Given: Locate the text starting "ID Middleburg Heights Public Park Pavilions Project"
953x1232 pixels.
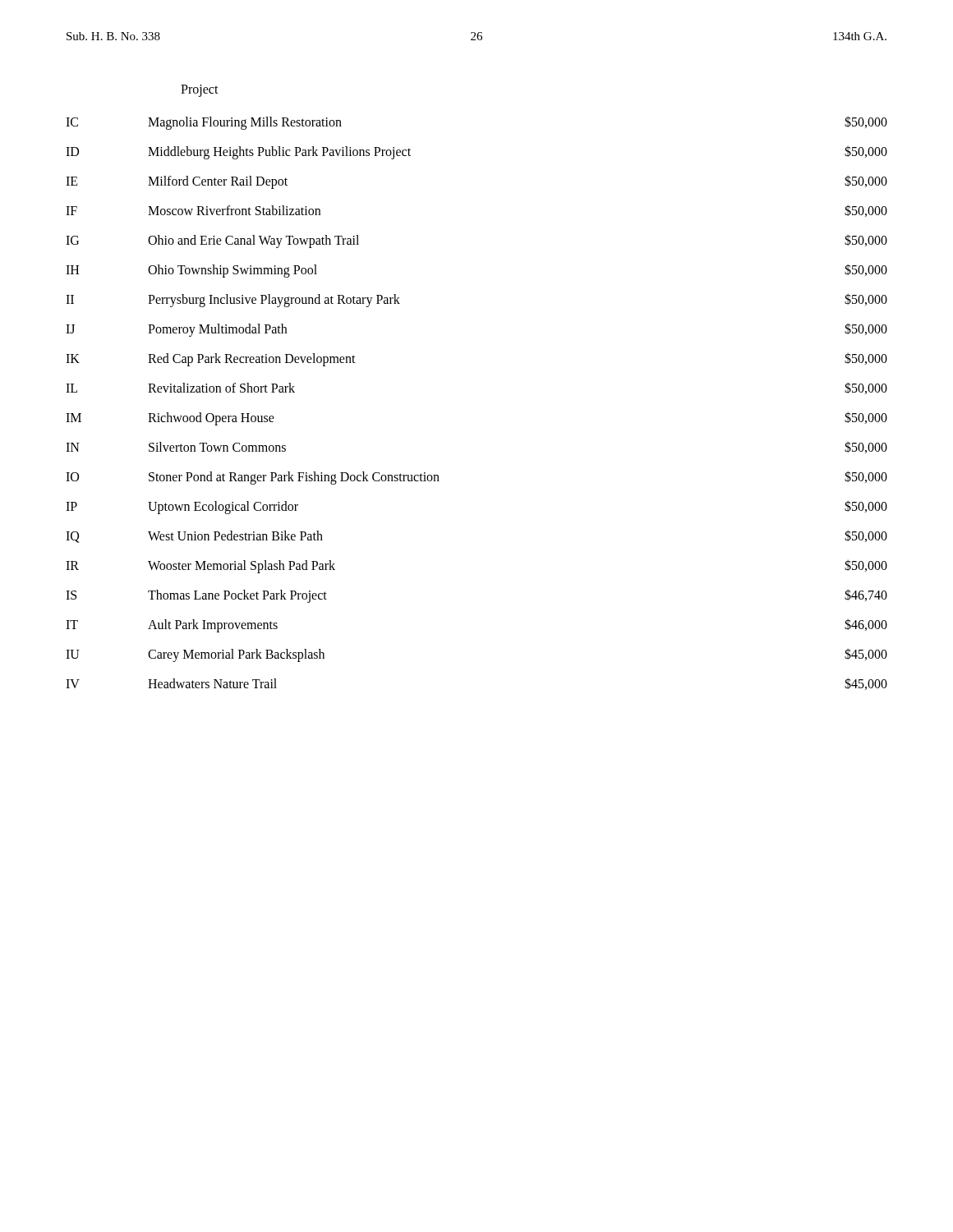Looking at the screenshot, I should pos(73,152).
